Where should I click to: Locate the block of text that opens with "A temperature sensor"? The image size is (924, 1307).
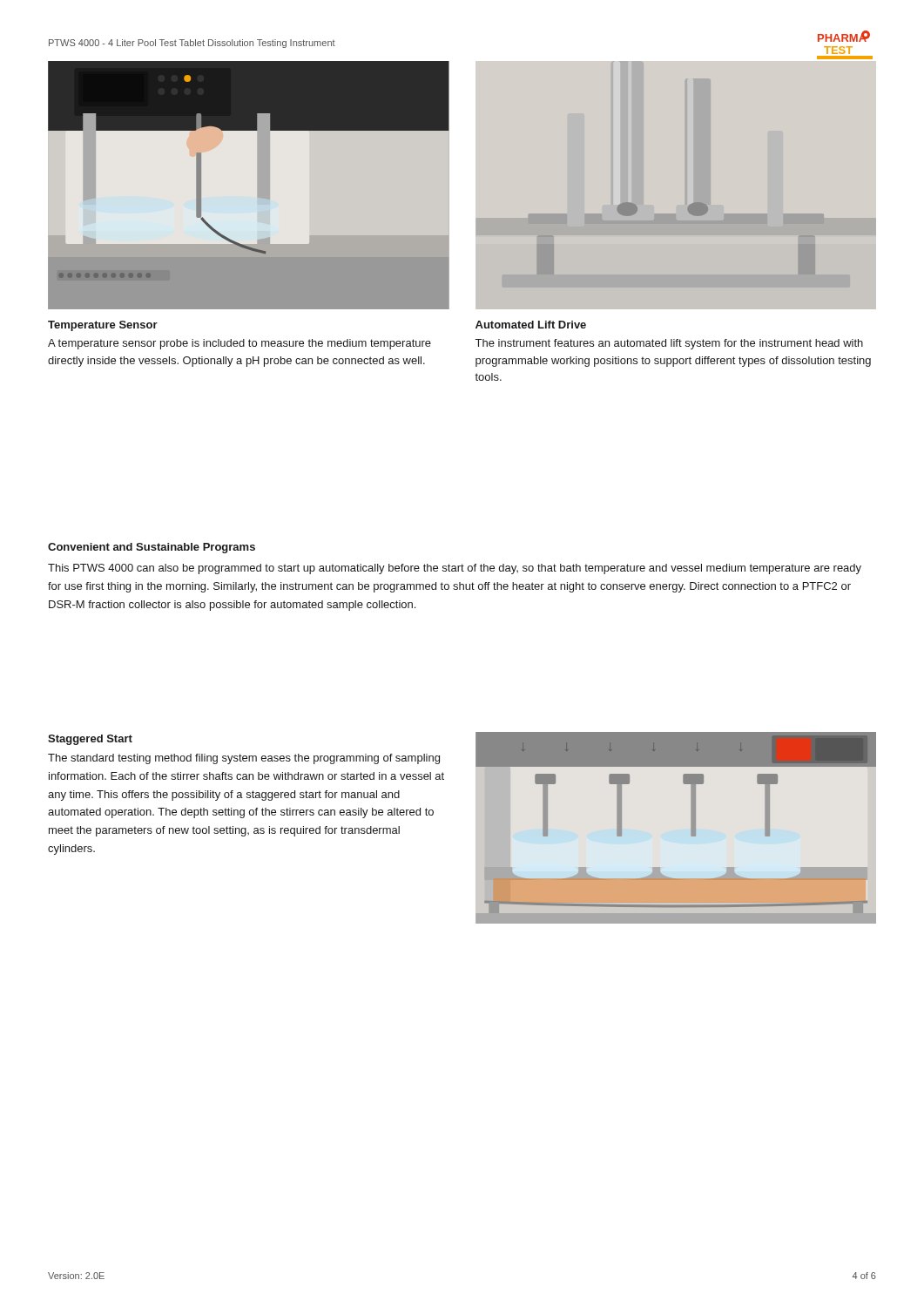(x=240, y=351)
